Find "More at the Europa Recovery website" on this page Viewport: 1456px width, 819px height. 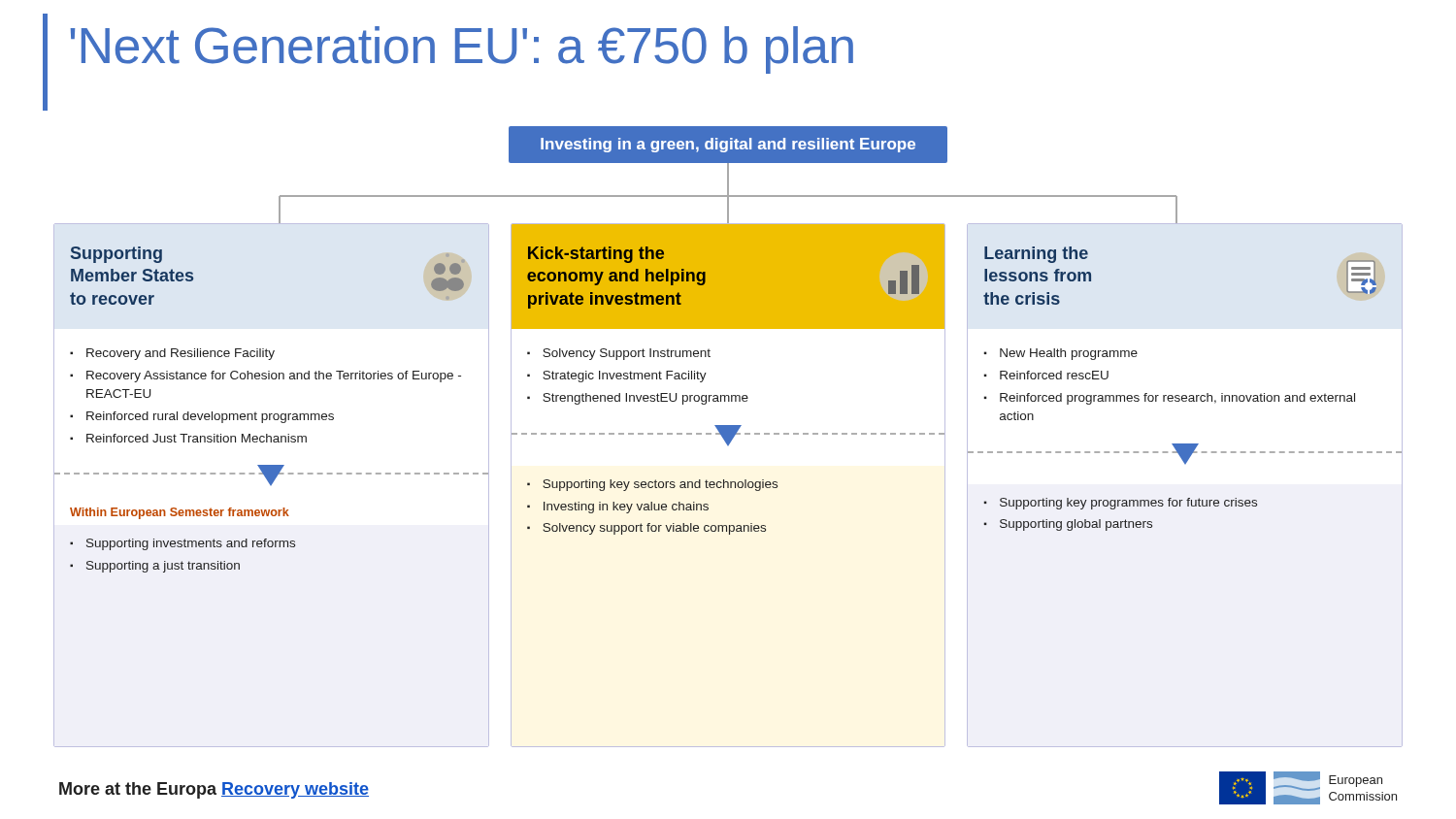tap(214, 789)
